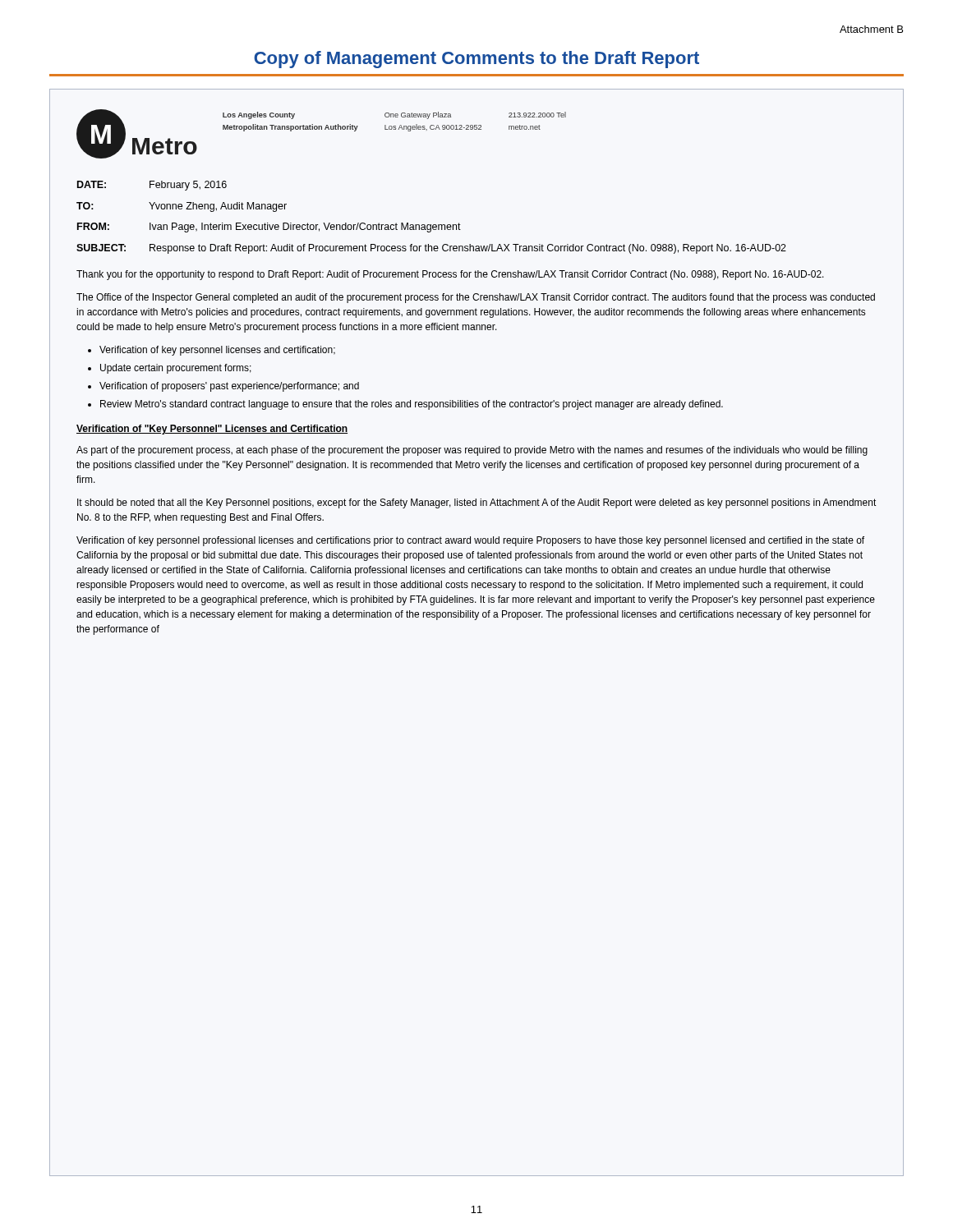Click on the text block containing "SUBJECT: Response to Draft"
Screen dimensions: 1232x953
click(476, 248)
